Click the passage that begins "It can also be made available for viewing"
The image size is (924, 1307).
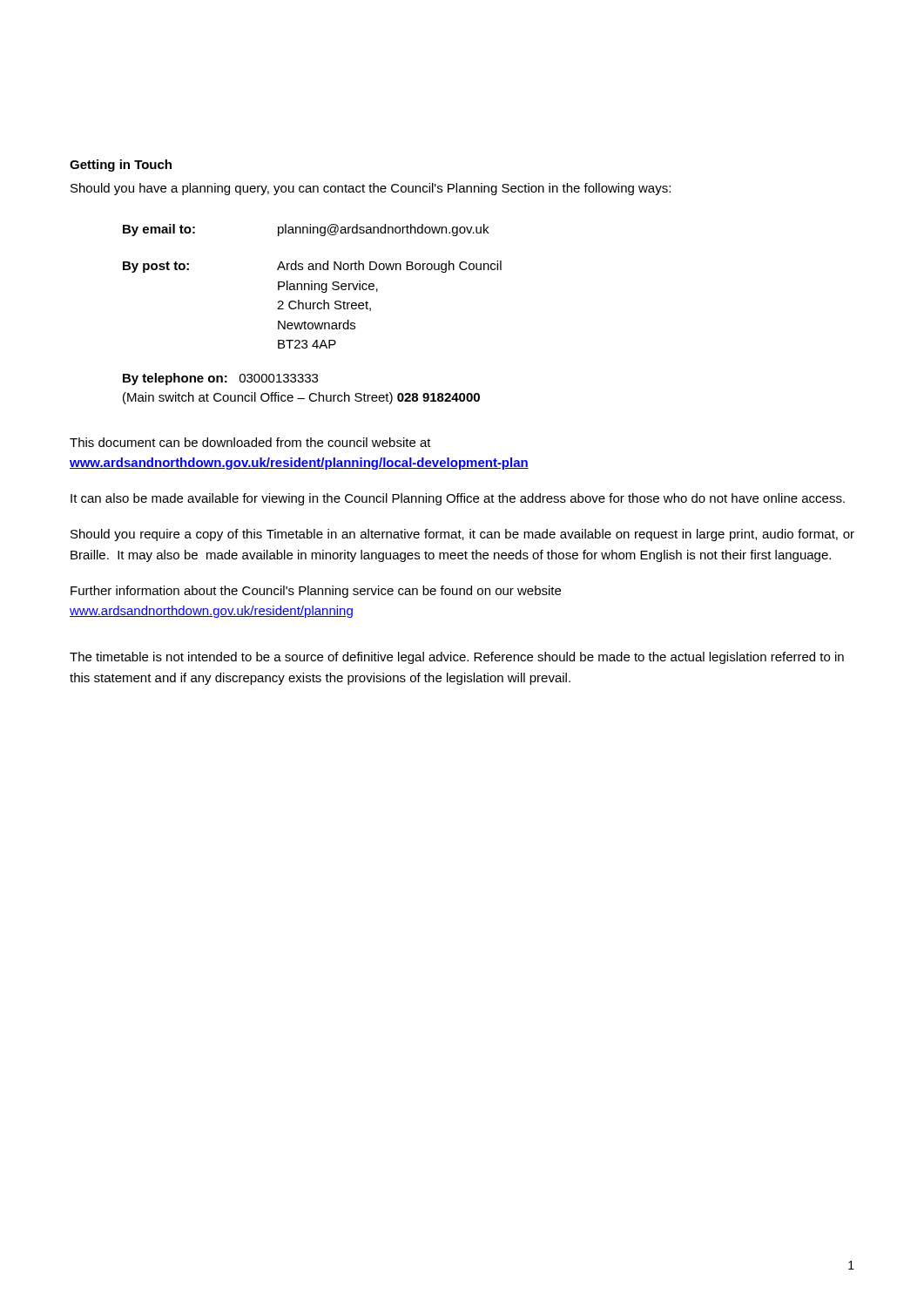pos(458,498)
